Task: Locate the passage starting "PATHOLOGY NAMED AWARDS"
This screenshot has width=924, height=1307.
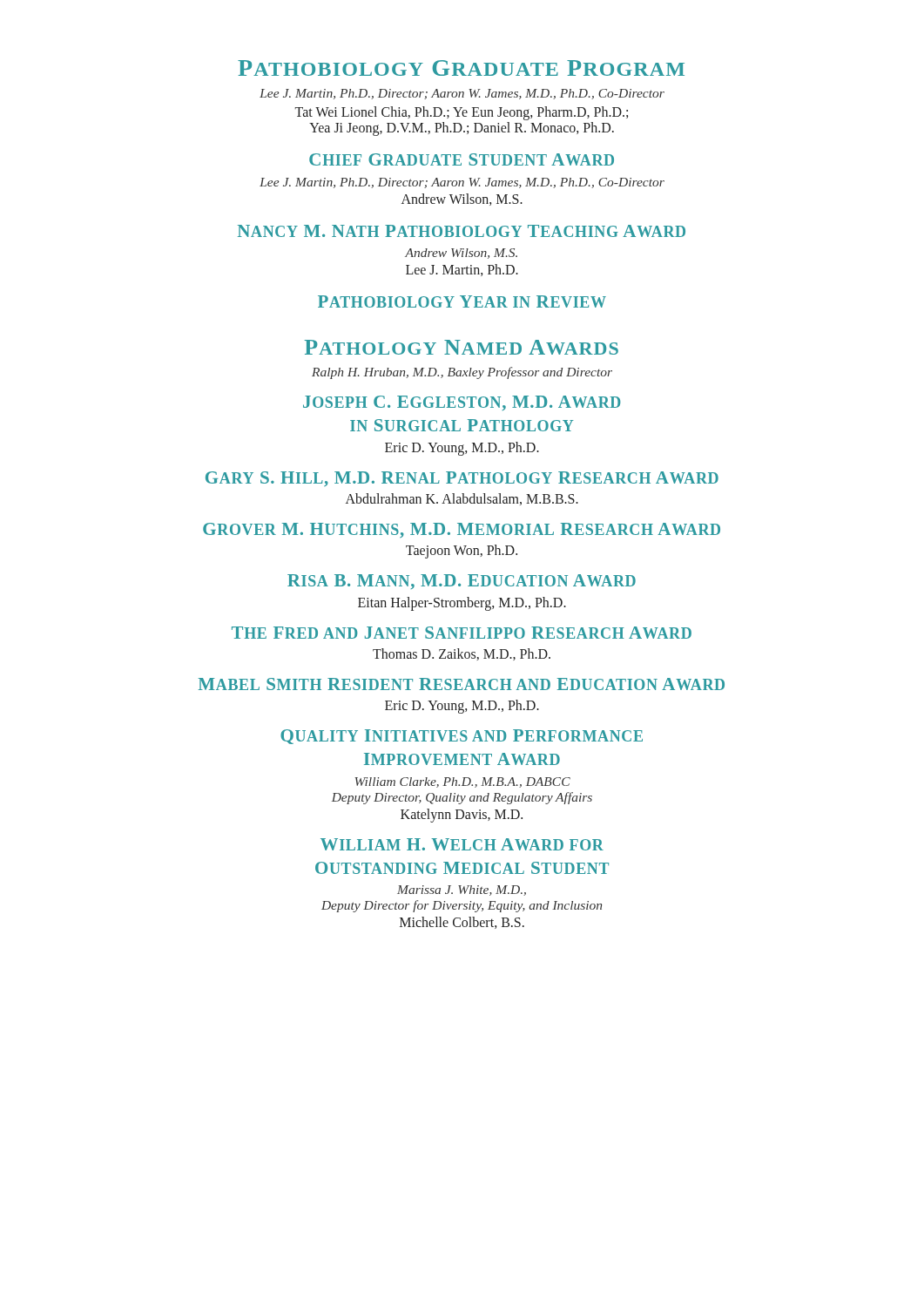Action: [x=462, y=347]
